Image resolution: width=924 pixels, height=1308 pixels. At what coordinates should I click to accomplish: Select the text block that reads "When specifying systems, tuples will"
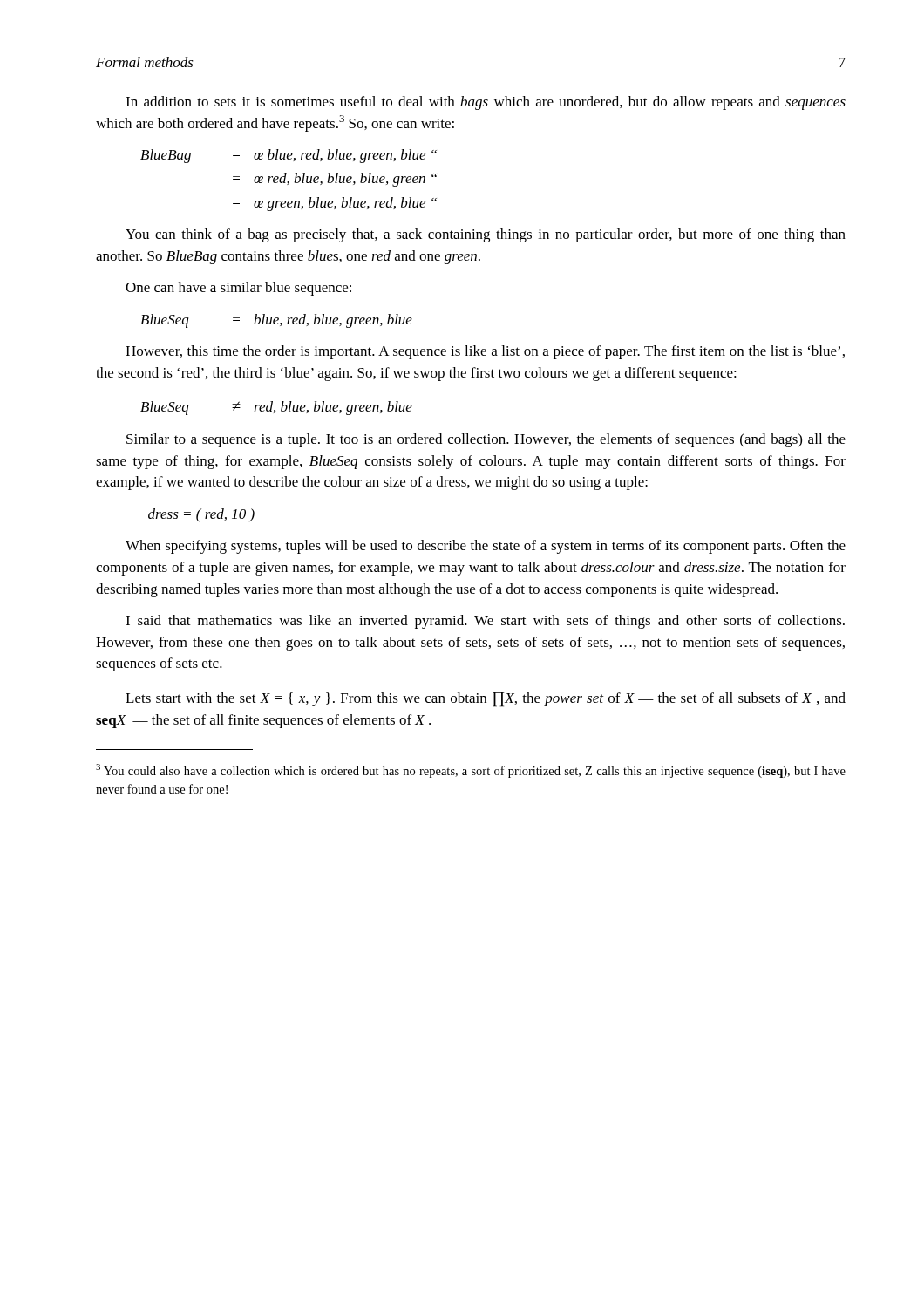click(471, 568)
